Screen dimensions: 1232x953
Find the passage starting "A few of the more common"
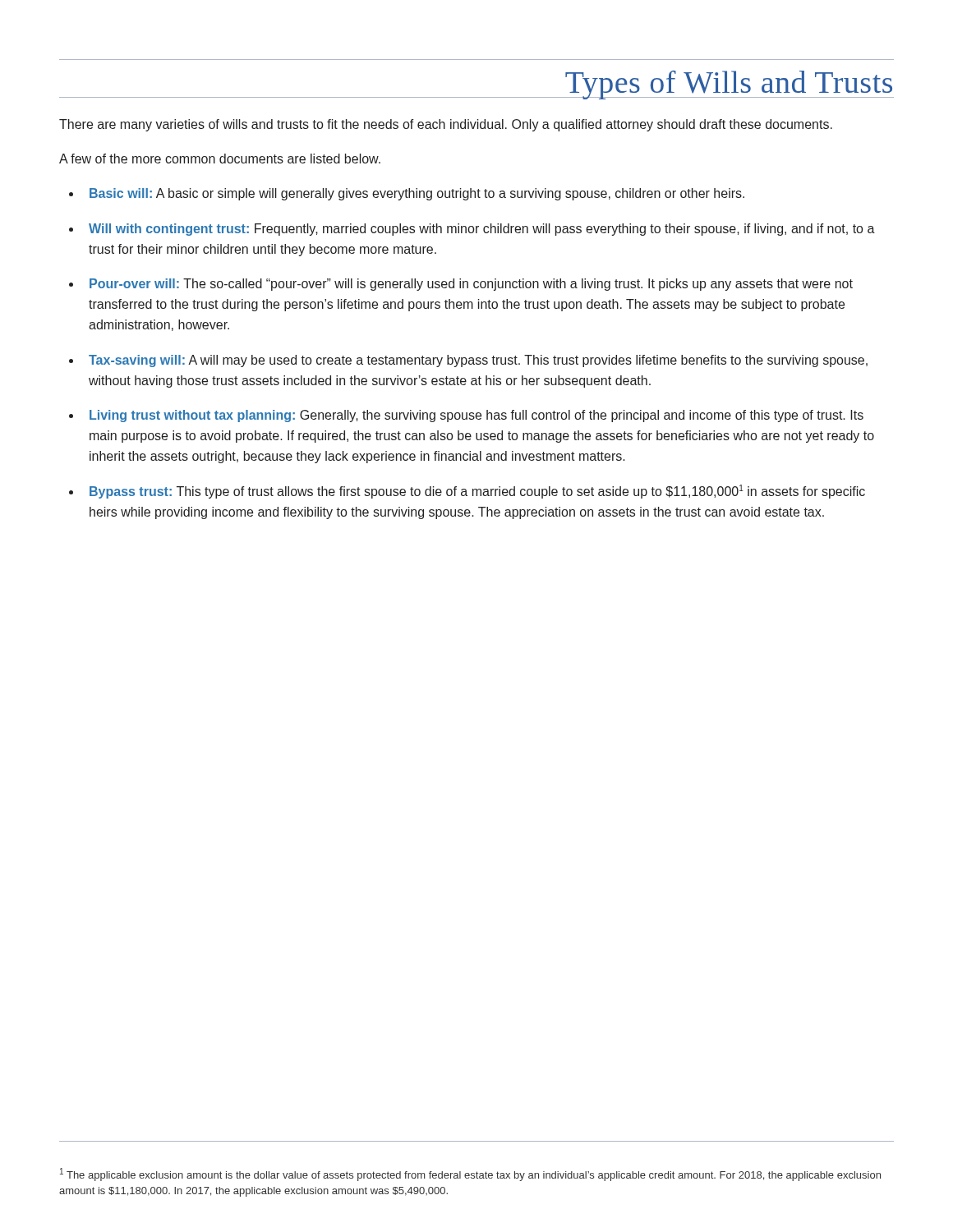(x=220, y=159)
